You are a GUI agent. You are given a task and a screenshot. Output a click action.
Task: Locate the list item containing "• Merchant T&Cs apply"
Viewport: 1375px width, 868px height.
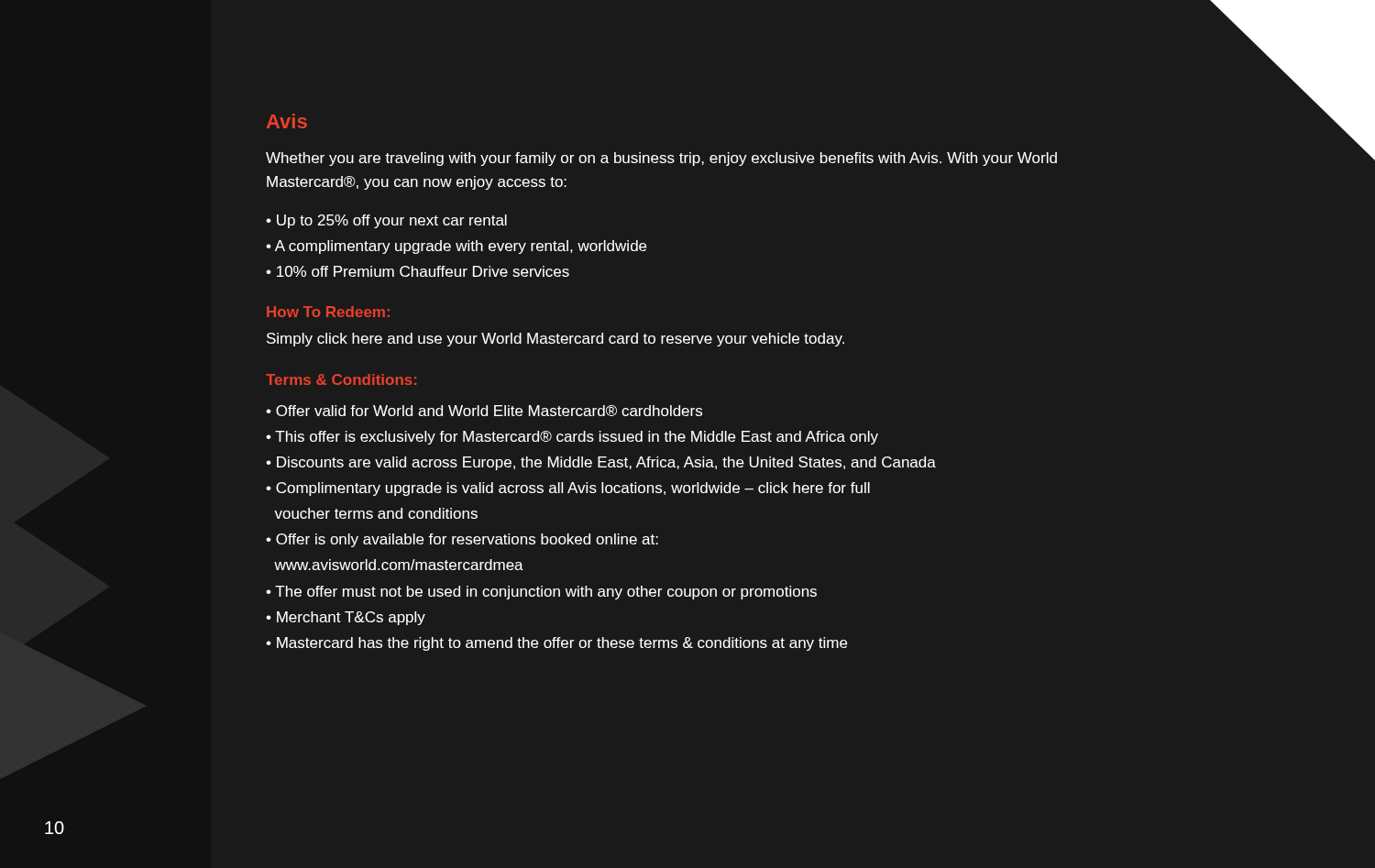[345, 617]
